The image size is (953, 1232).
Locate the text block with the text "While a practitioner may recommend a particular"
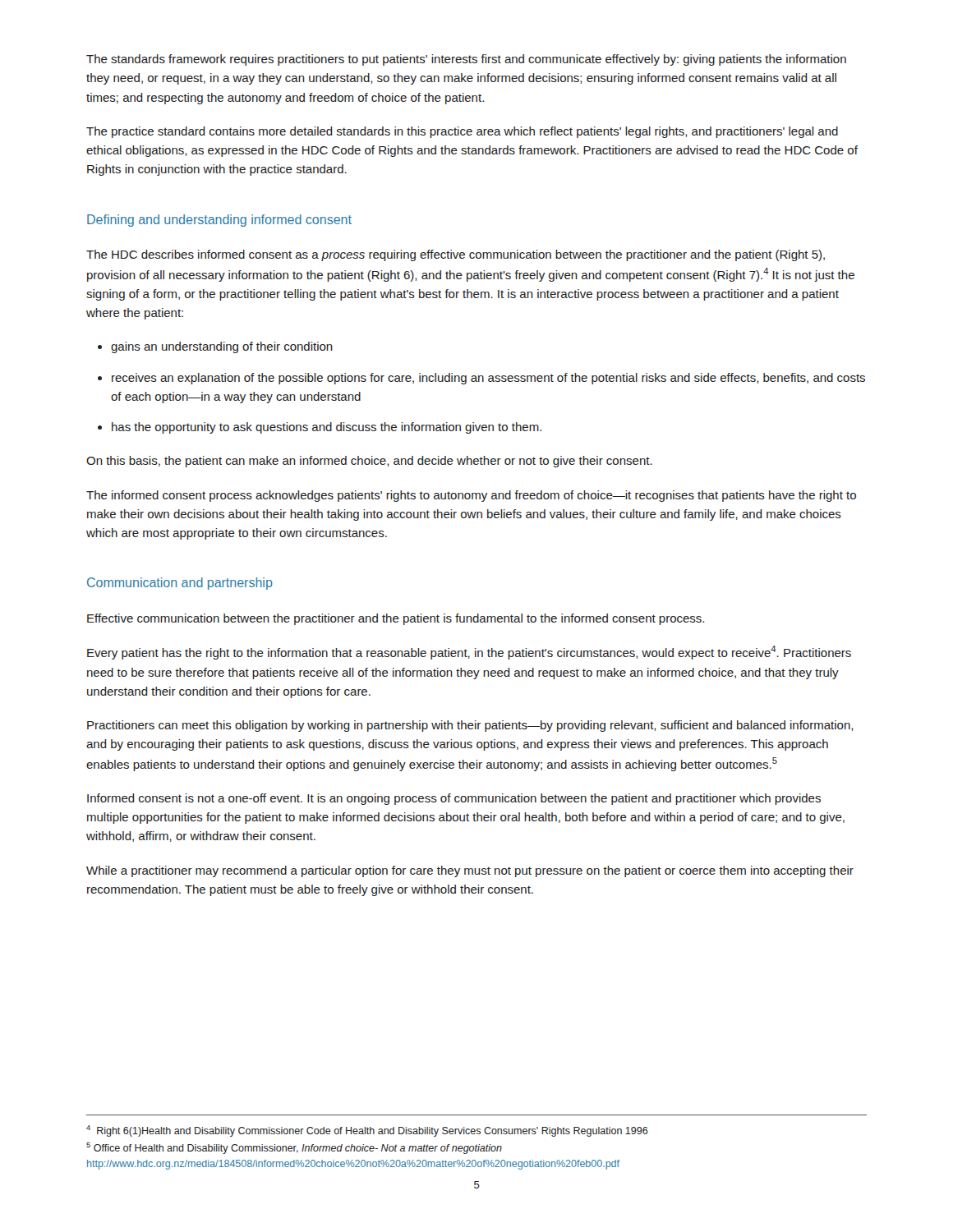tap(476, 880)
